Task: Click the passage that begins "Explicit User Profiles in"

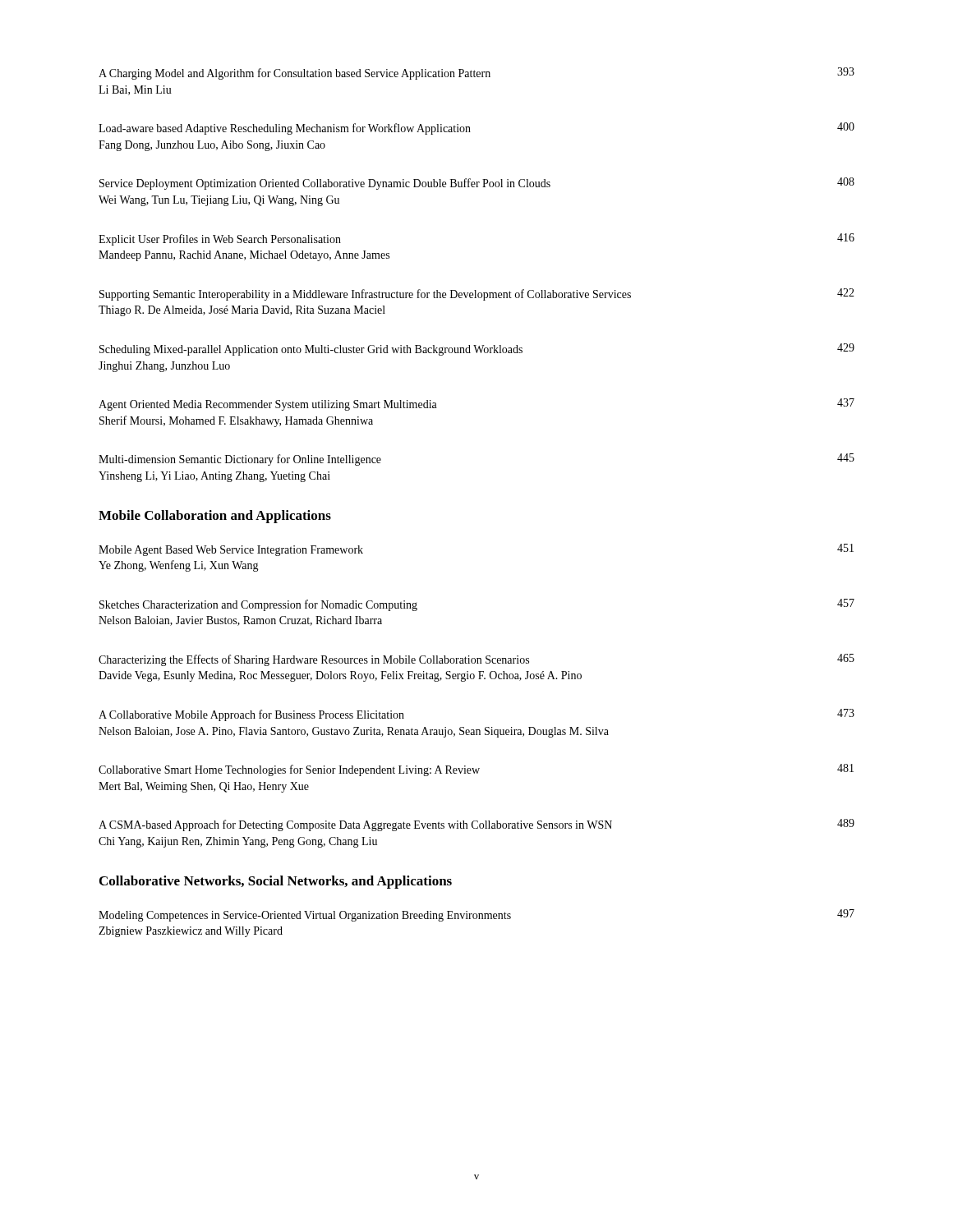Action: tap(223, 239)
